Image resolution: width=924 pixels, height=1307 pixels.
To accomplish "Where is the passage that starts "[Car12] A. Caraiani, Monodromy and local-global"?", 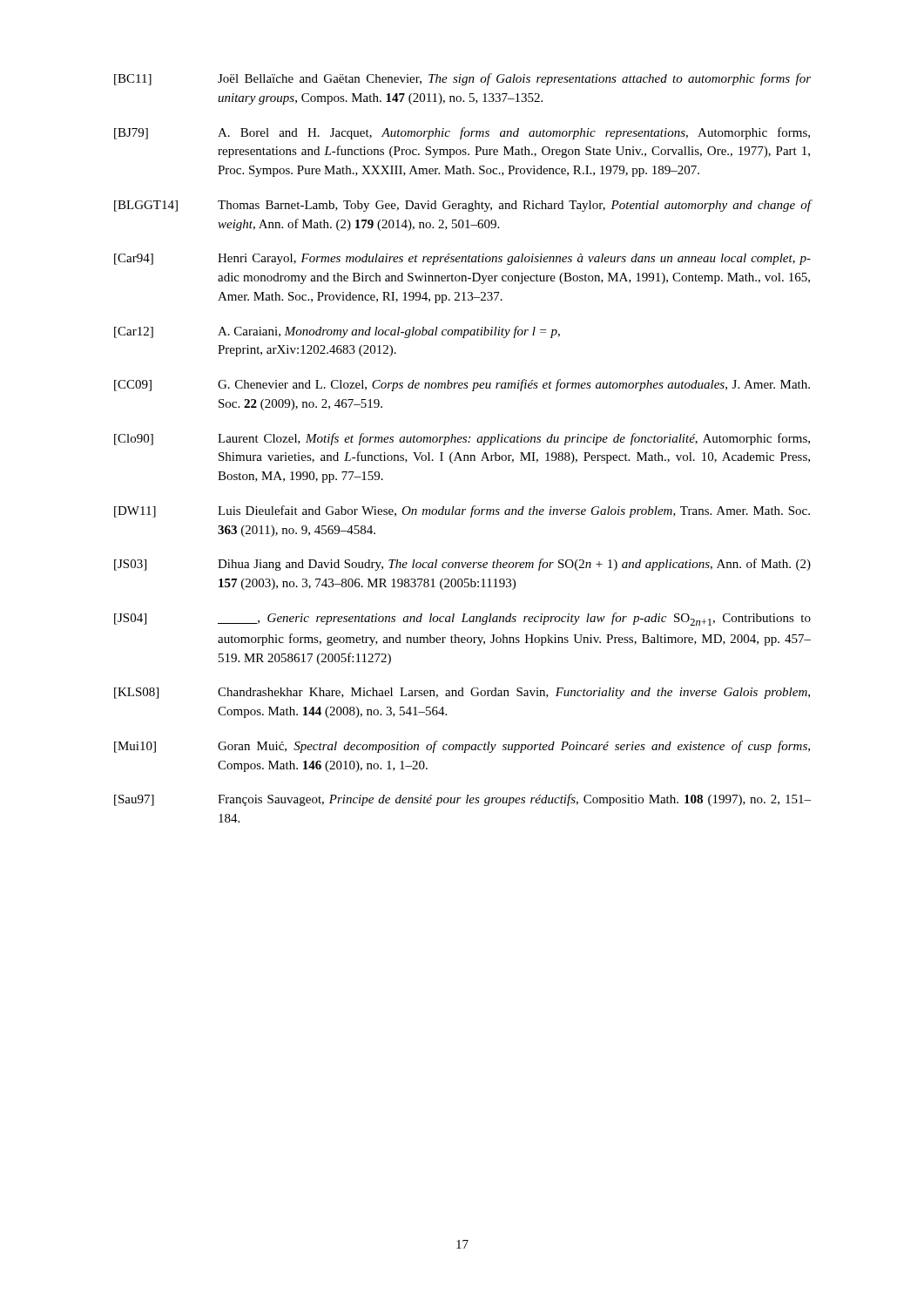I will [462, 341].
